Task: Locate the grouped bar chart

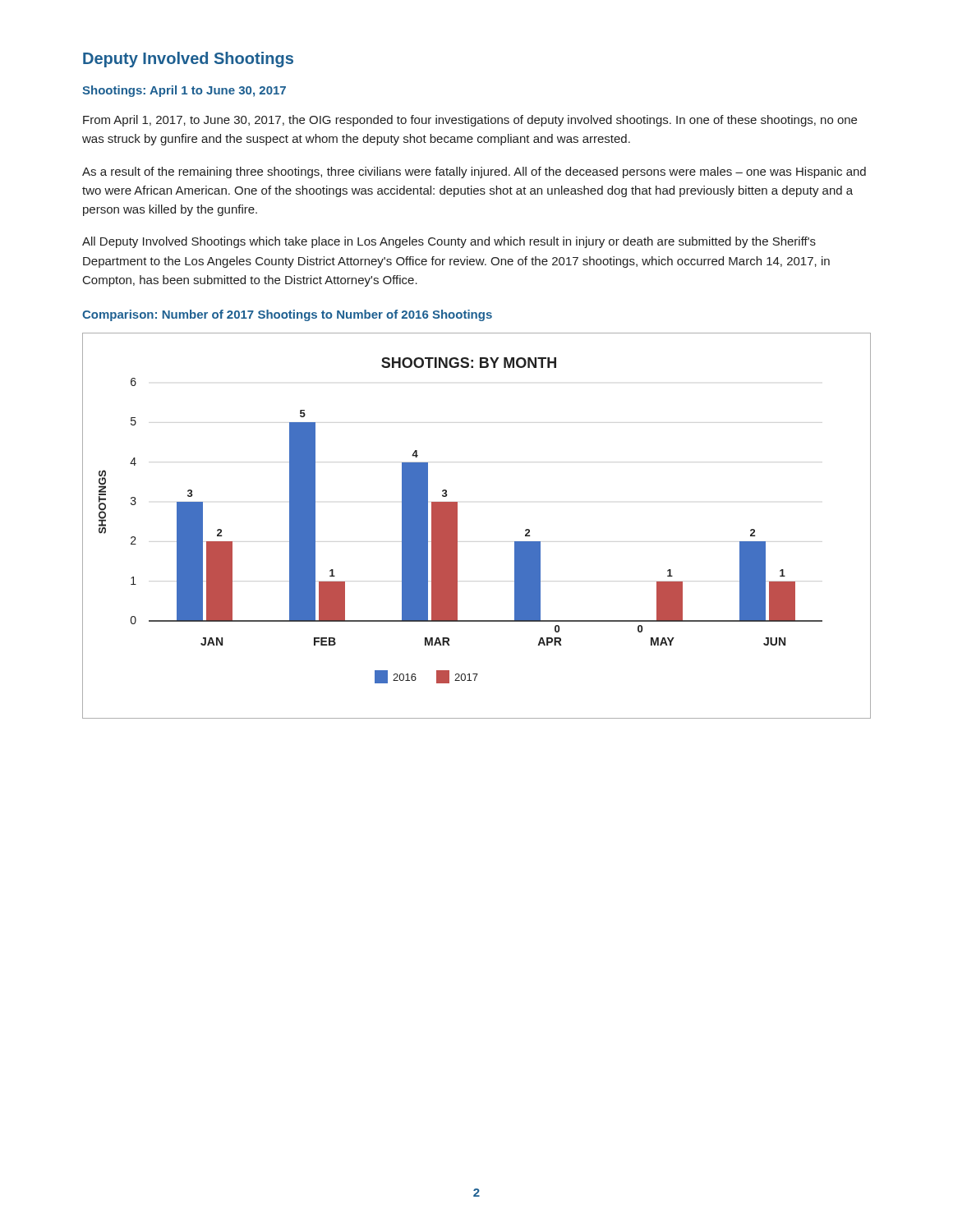Action: pos(476,526)
